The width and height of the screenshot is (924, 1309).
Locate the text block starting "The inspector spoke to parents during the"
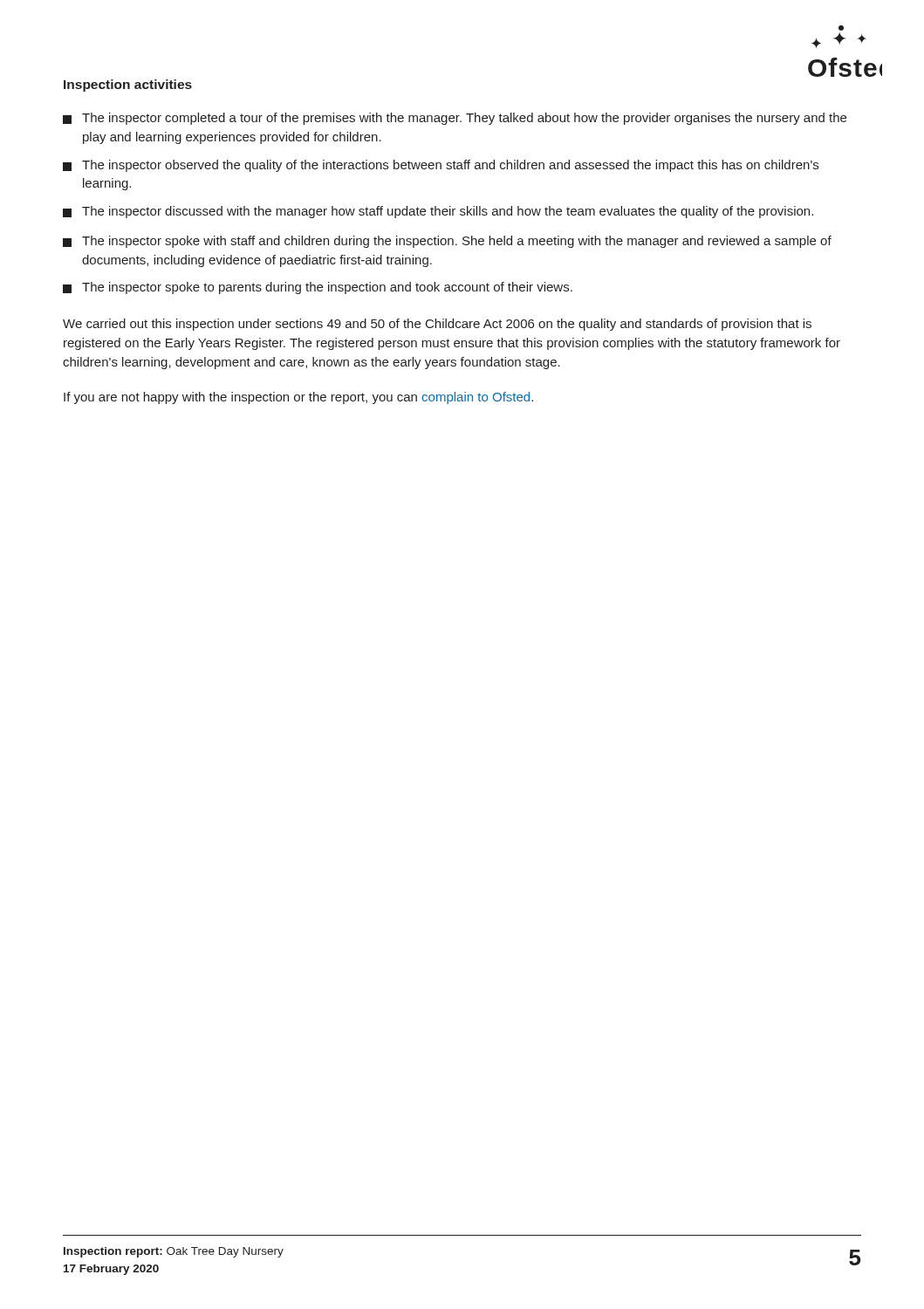click(462, 288)
